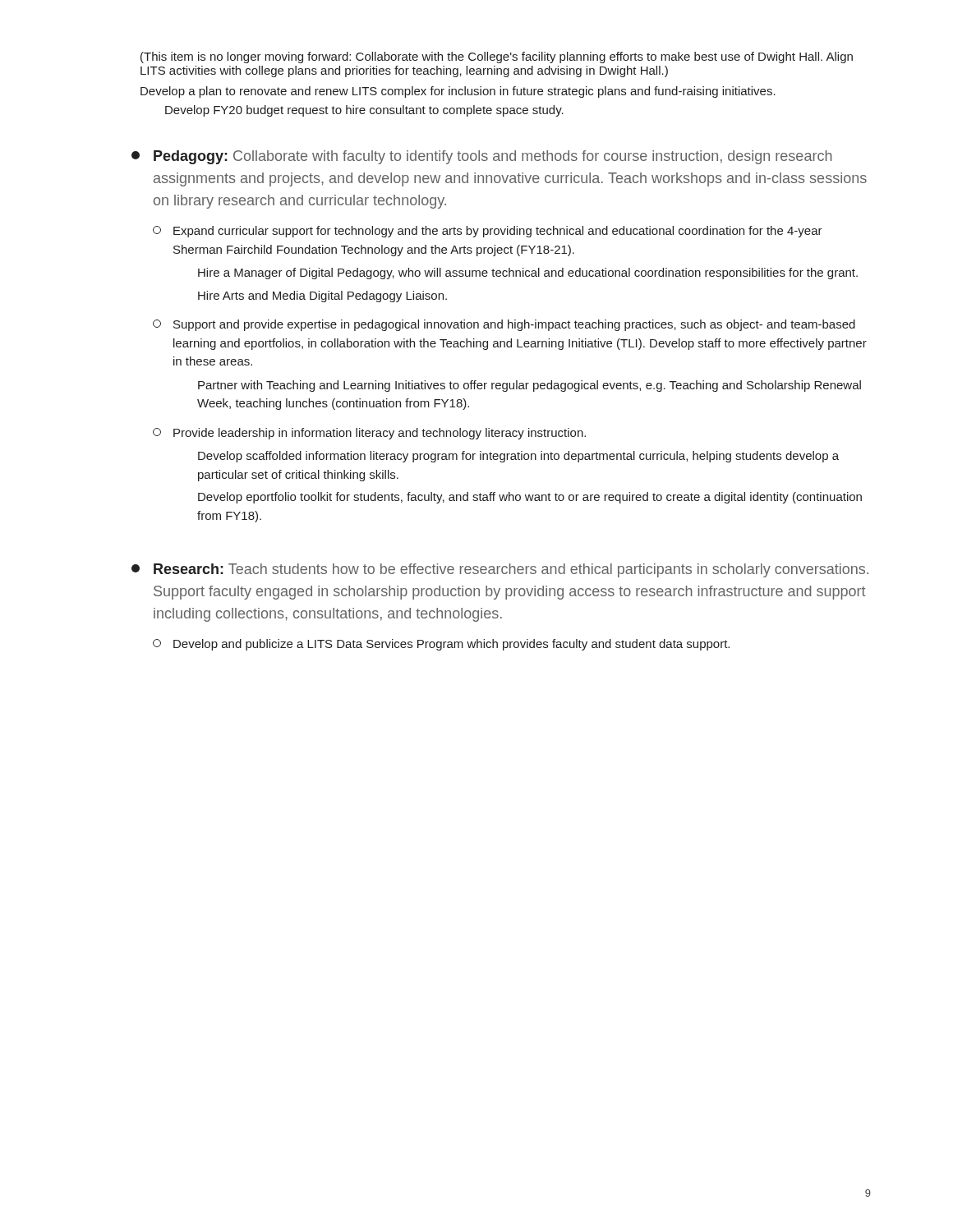The height and width of the screenshot is (1232, 953).
Task: Click on the list item that says "Hire Arts and Media"
Action: point(322,297)
